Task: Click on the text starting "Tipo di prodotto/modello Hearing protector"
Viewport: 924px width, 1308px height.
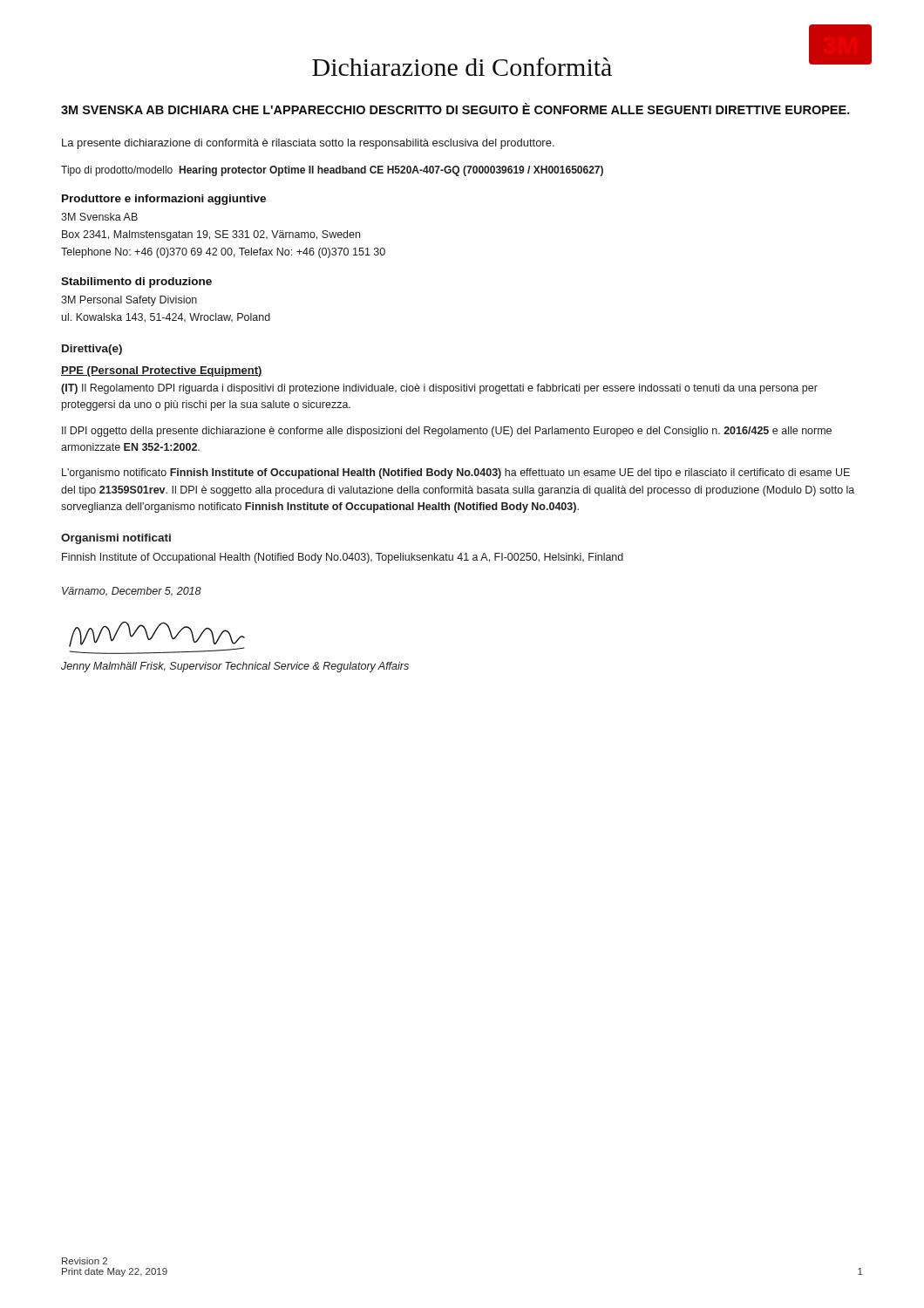Action: tap(332, 170)
